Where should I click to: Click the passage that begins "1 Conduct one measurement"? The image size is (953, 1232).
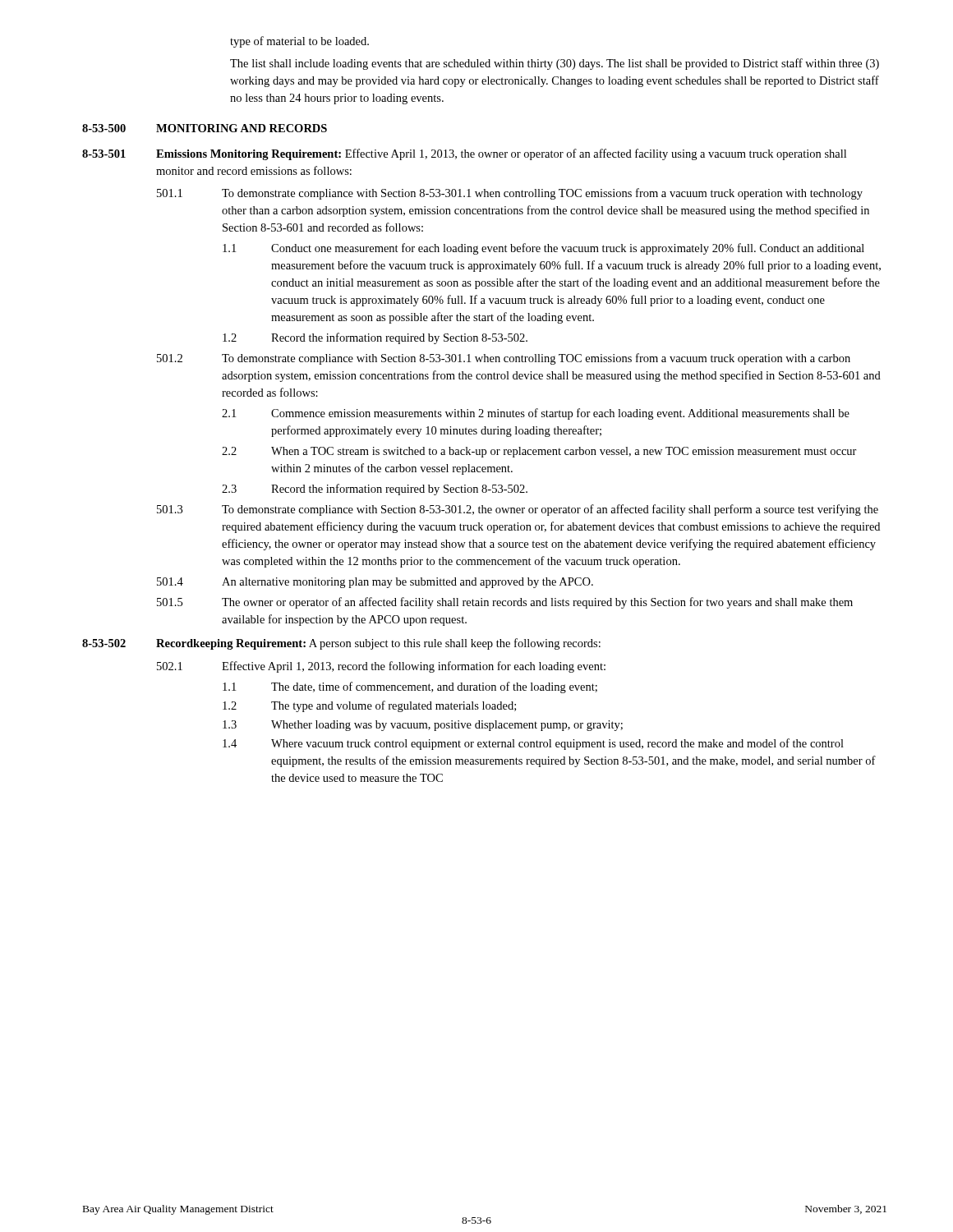click(555, 283)
